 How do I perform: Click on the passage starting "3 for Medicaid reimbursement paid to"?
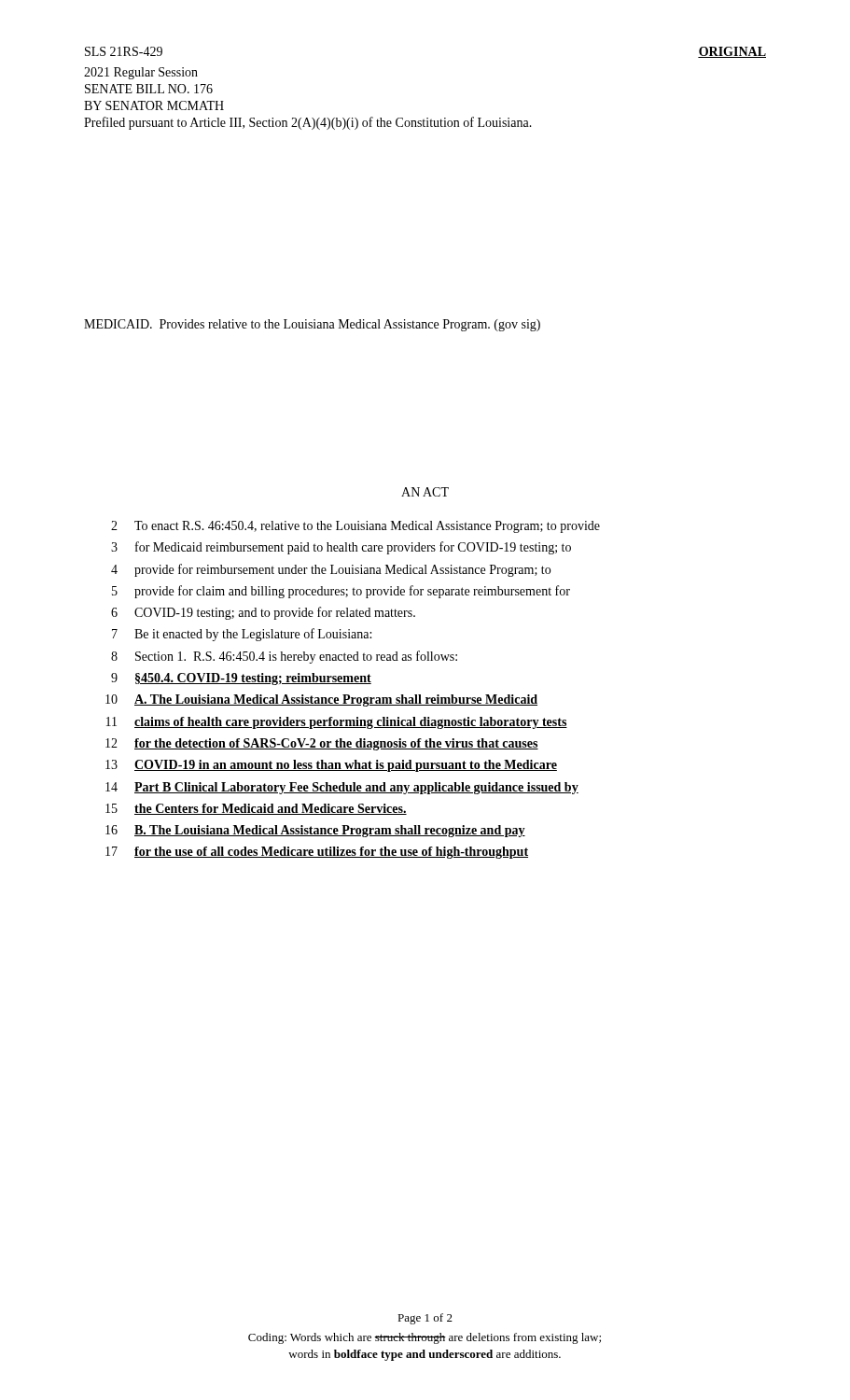[425, 548]
